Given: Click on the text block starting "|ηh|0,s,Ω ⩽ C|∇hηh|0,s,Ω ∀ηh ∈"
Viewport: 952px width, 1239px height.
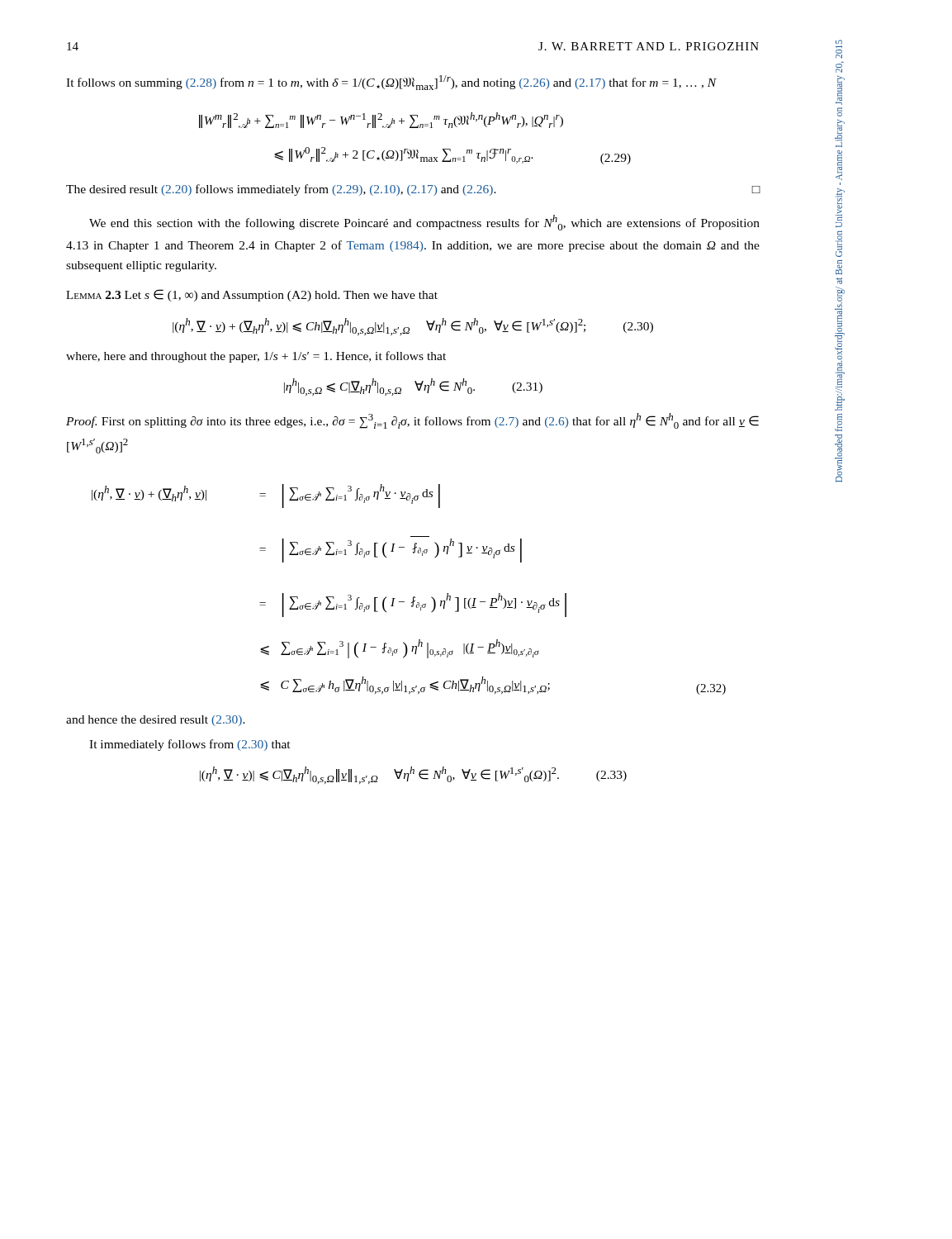Looking at the screenshot, I should 413,386.
